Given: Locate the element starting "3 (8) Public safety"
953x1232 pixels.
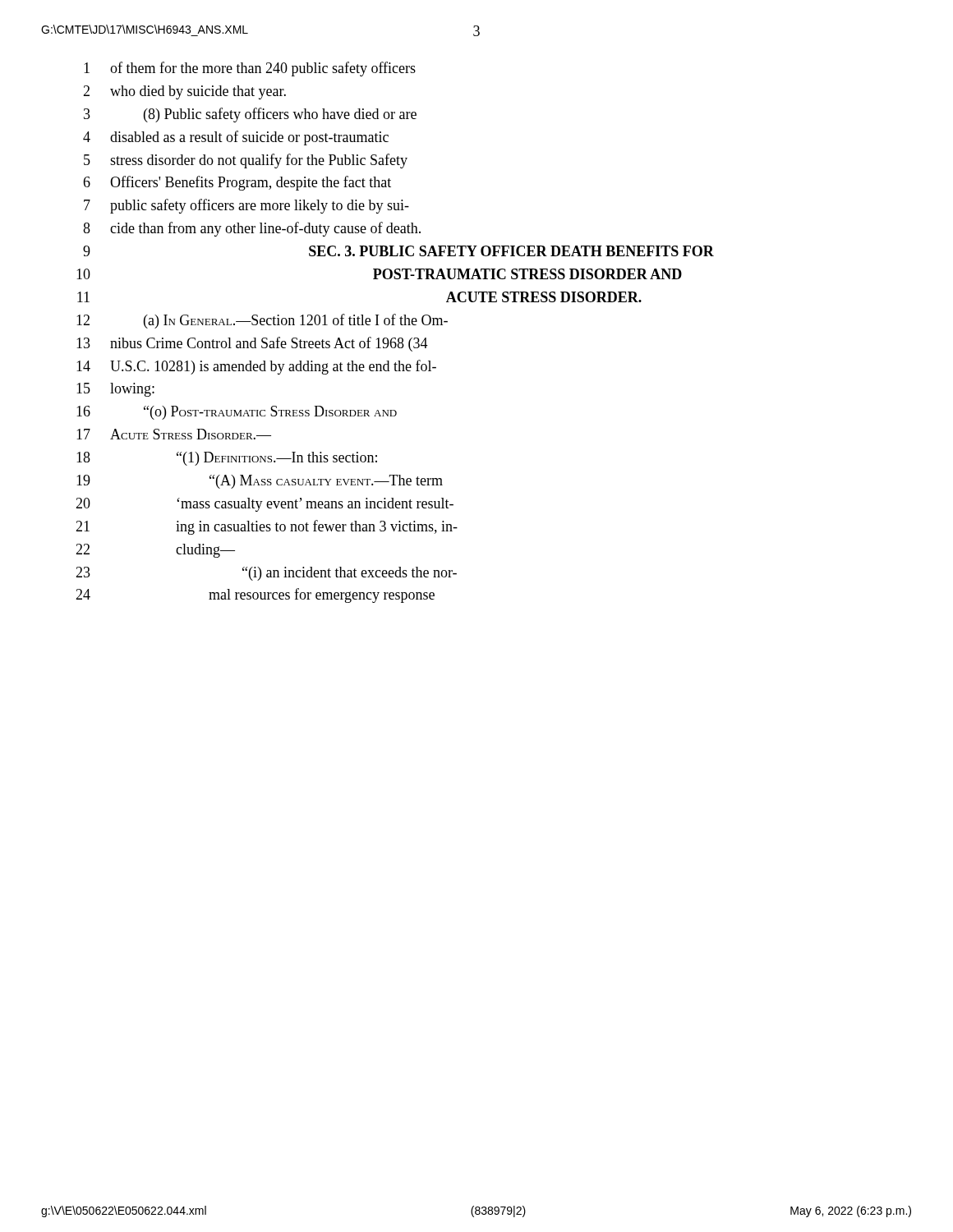Looking at the screenshot, I should pos(250,115).
